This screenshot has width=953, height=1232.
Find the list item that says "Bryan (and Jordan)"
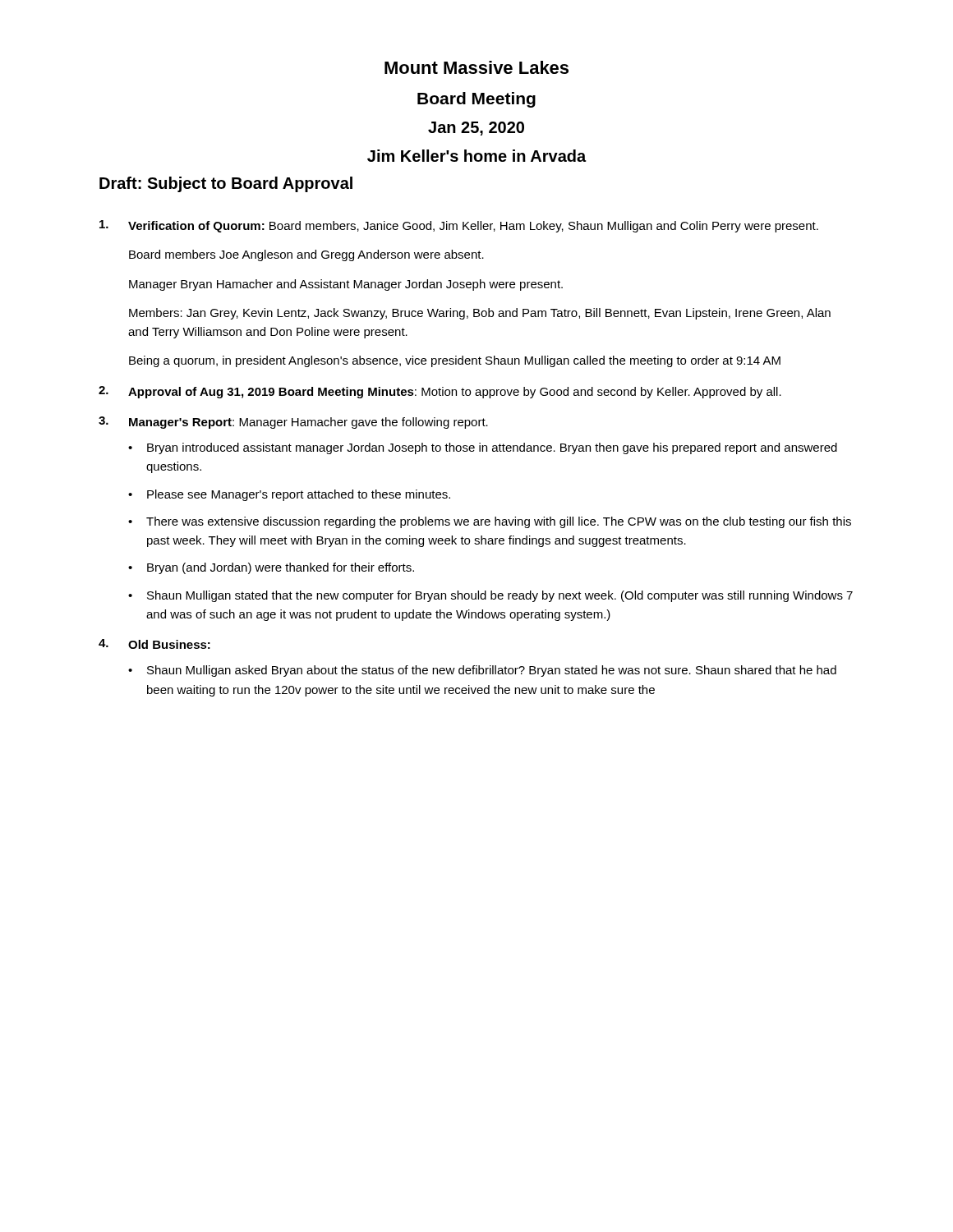coord(281,567)
